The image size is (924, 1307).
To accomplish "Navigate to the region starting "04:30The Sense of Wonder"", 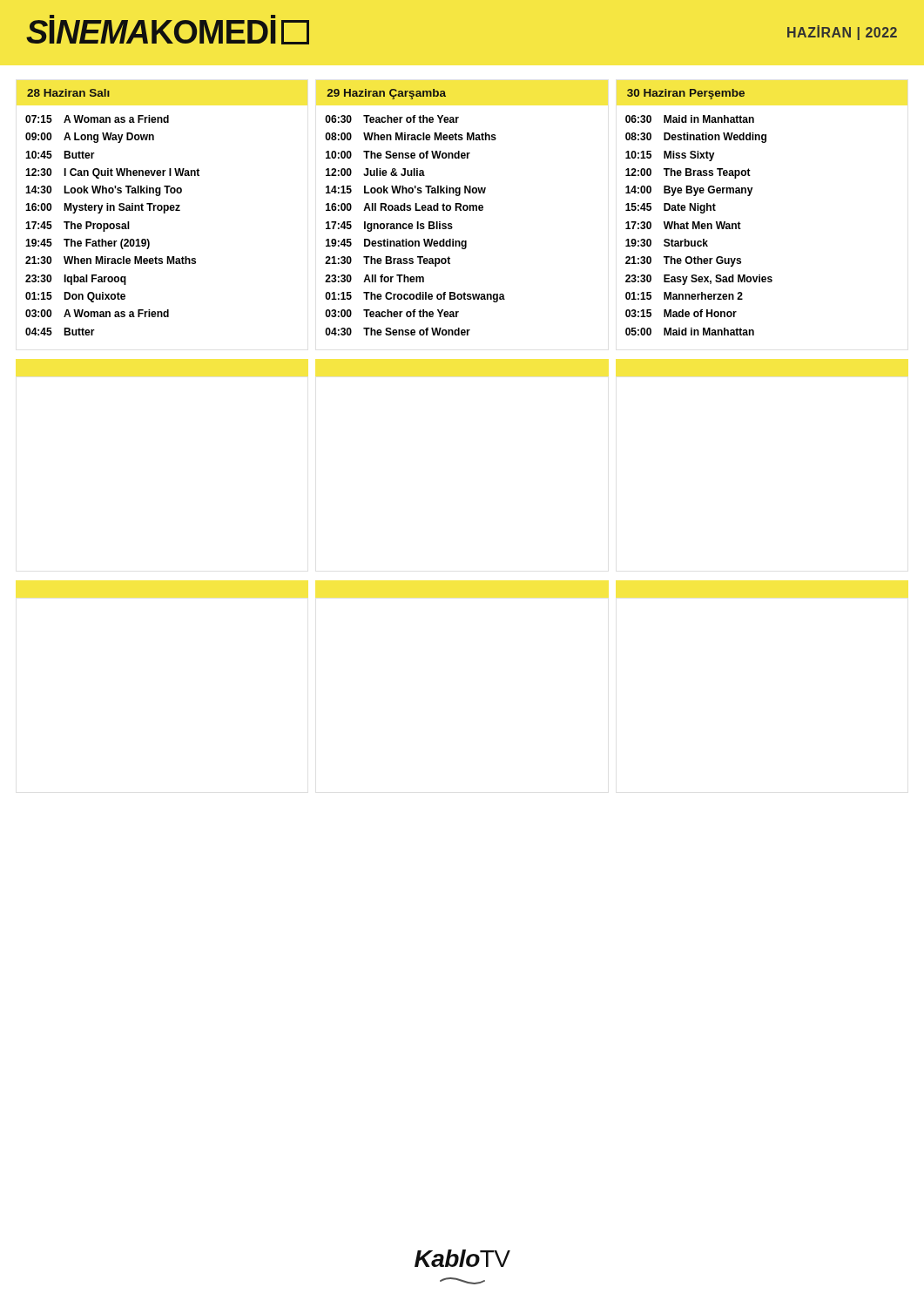I will [398, 332].
